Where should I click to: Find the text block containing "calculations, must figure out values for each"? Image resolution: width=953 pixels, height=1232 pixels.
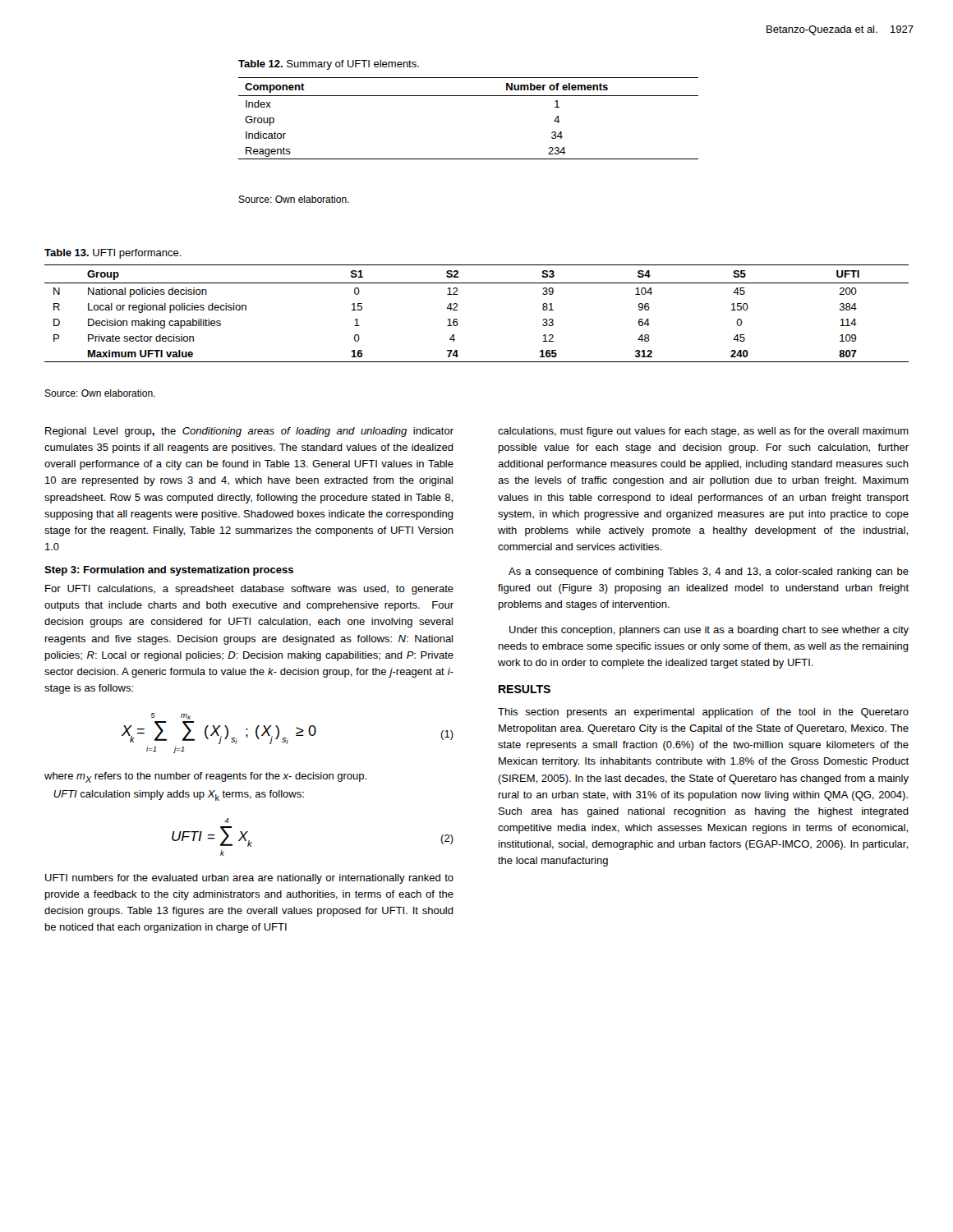[x=703, y=489]
